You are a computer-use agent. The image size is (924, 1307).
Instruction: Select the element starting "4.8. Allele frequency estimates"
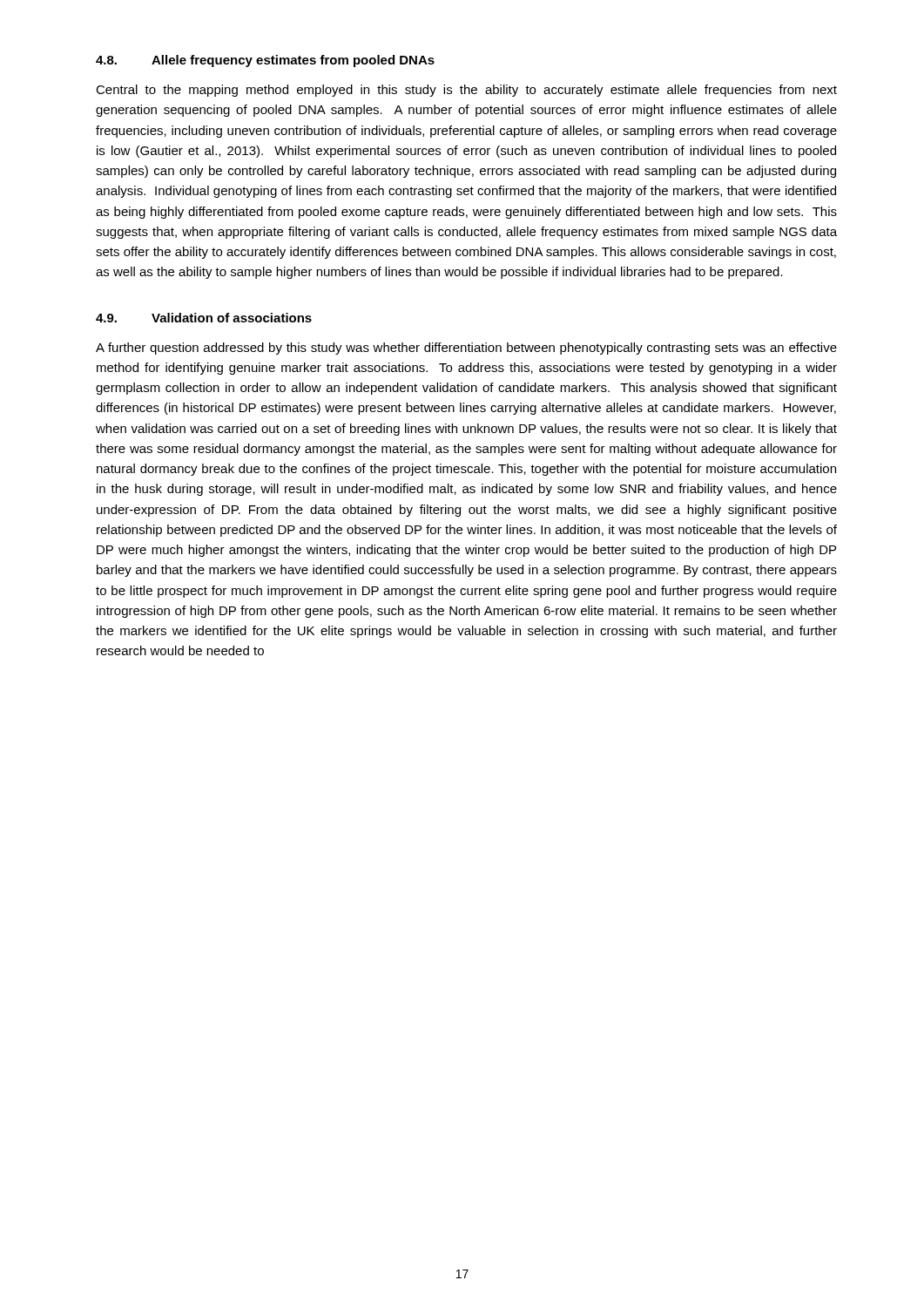pos(265,60)
